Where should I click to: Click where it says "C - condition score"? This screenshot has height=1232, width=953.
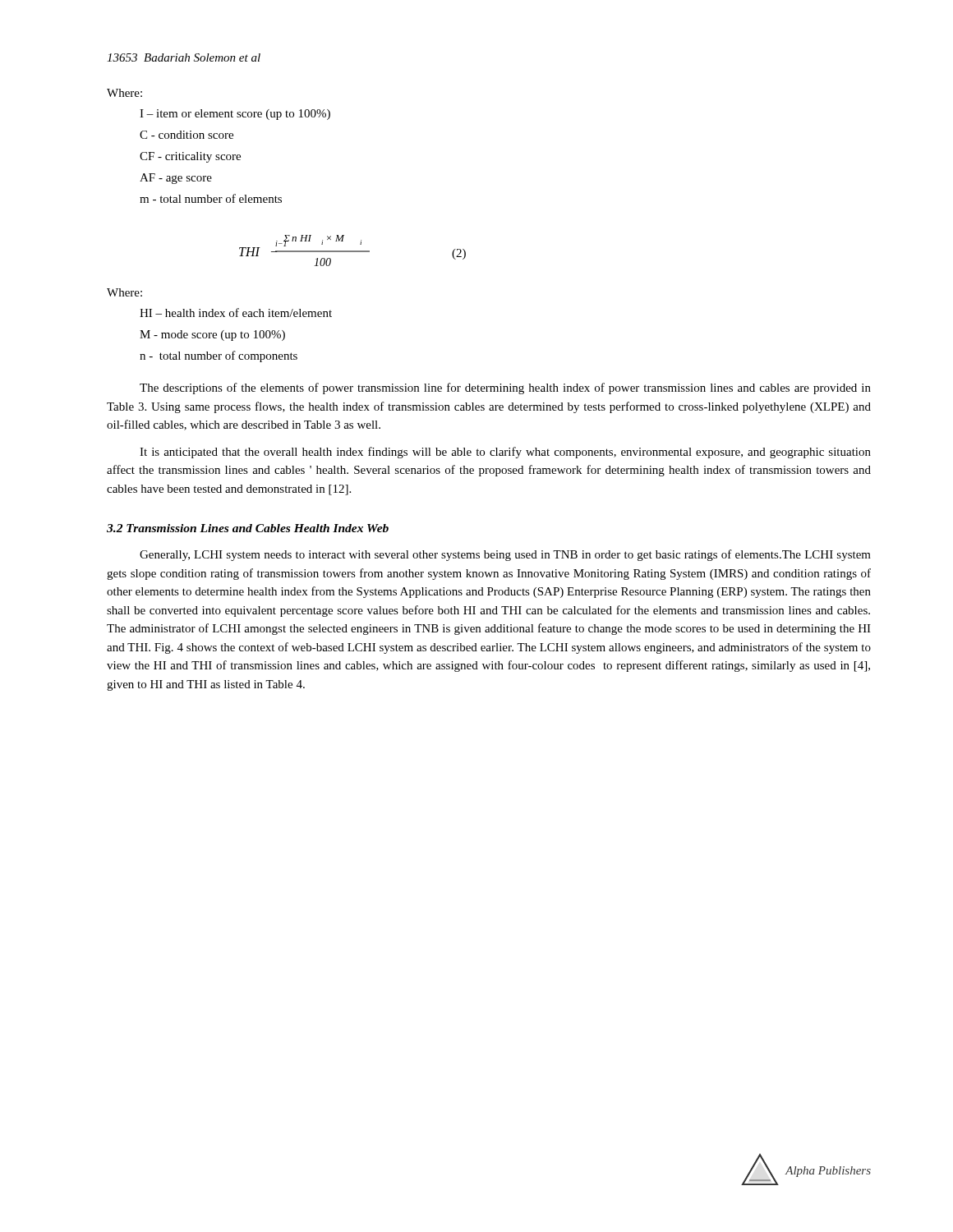pos(187,135)
